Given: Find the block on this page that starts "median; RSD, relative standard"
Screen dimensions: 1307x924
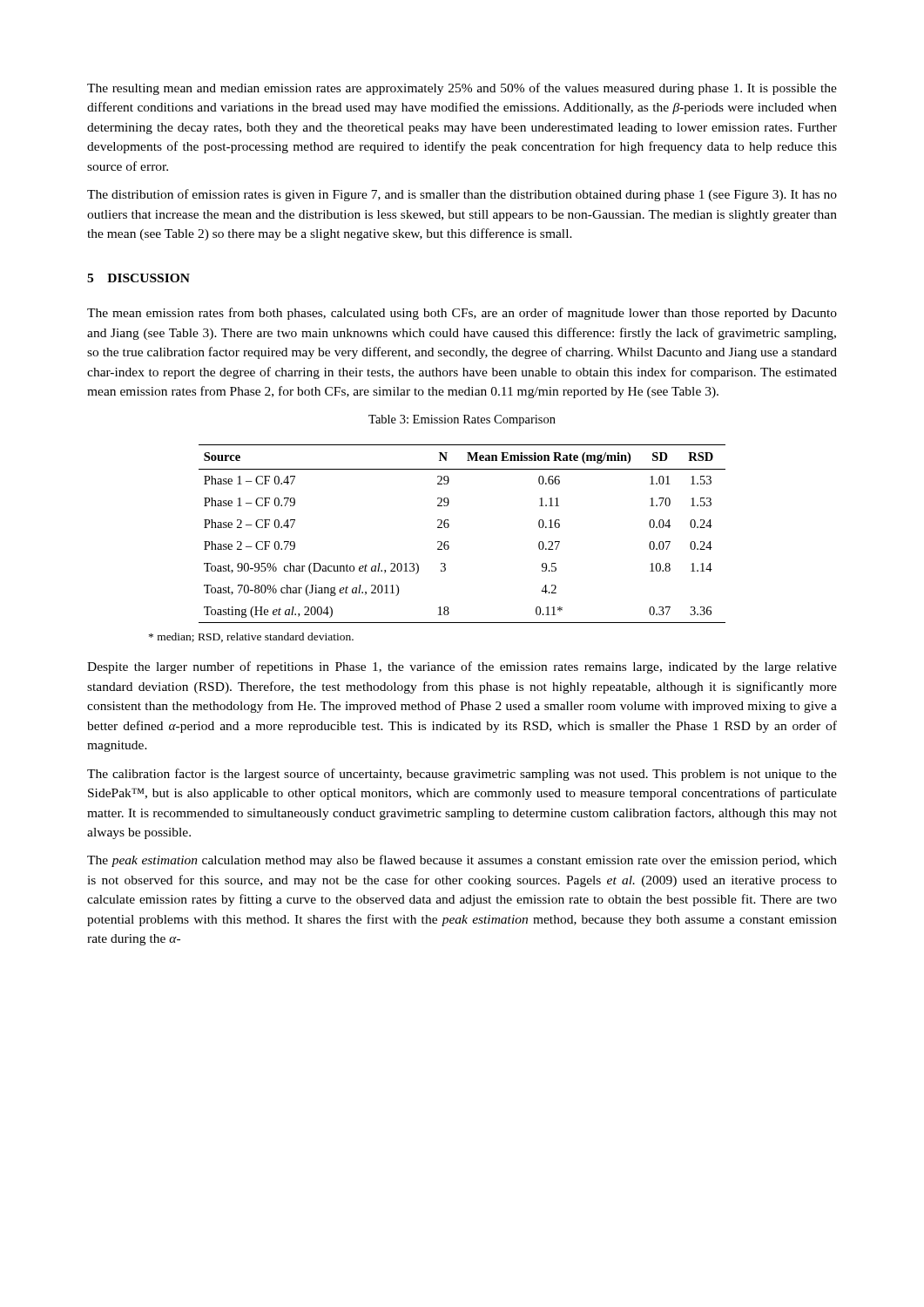Looking at the screenshot, I should click(x=251, y=636).
